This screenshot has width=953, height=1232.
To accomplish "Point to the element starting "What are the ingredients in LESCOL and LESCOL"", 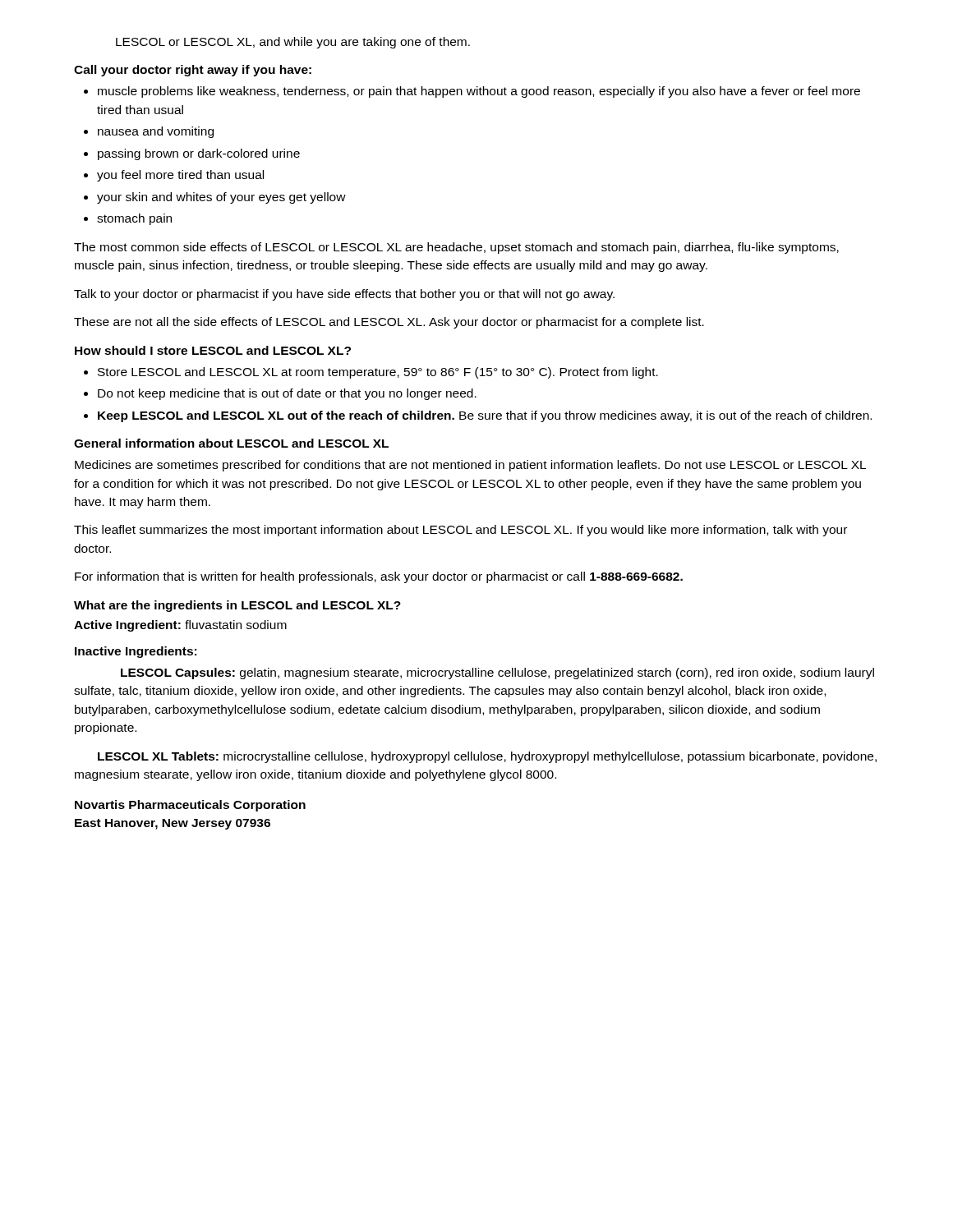I will [x=237, y=605].
